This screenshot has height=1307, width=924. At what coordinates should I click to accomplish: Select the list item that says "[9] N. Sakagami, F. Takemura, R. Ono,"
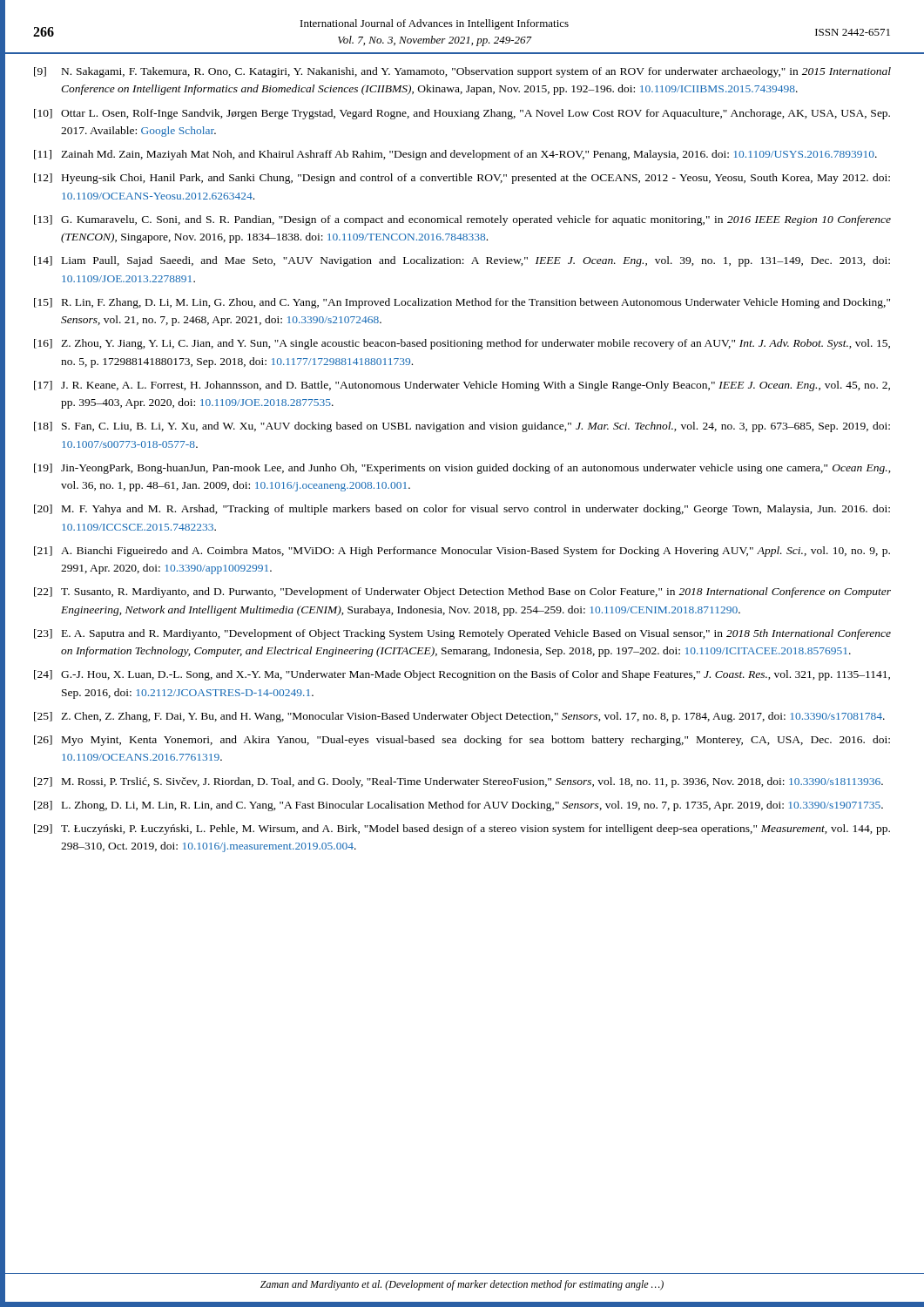[x=462, y=80]
